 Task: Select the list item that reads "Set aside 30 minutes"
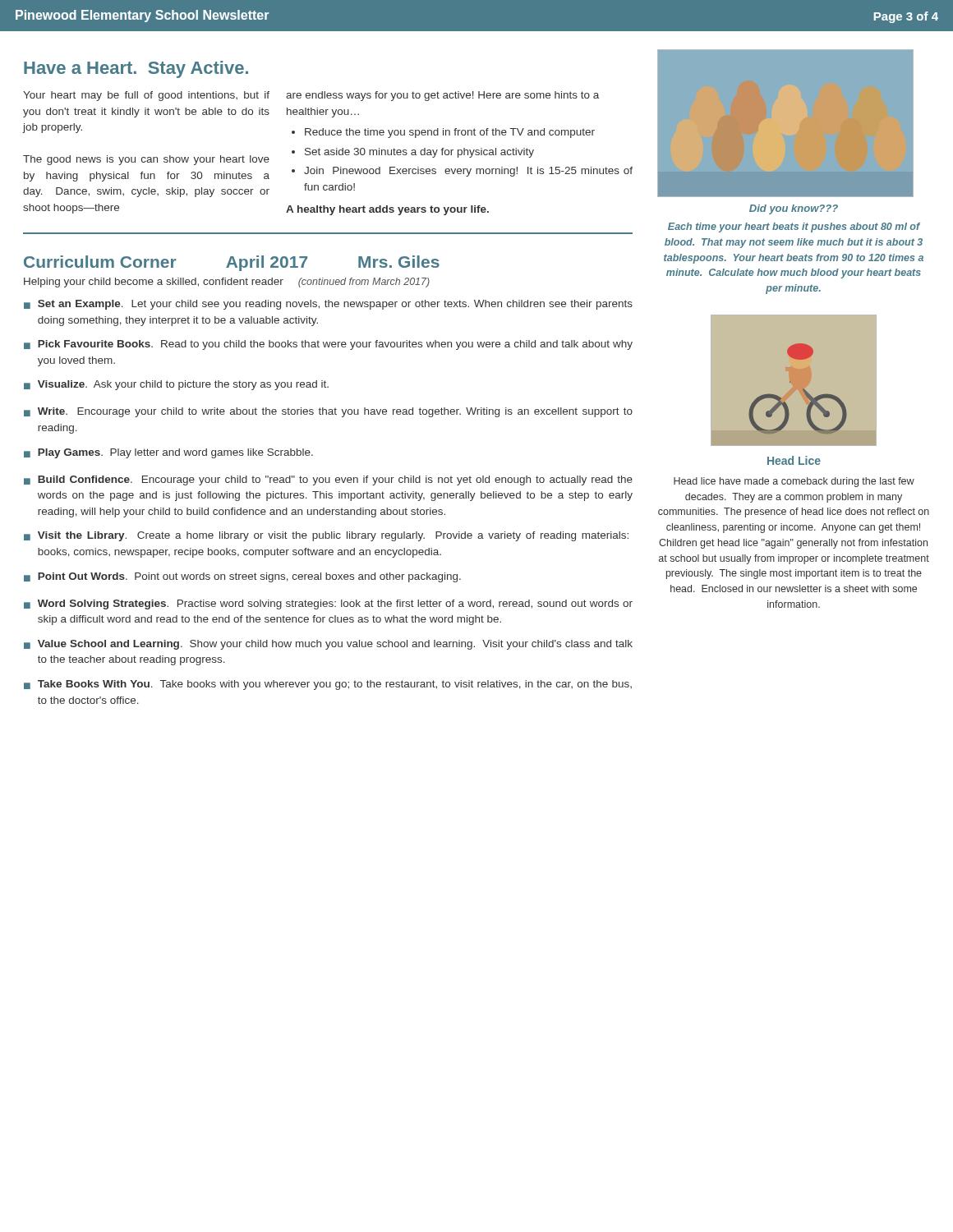[x=419, y=151]
